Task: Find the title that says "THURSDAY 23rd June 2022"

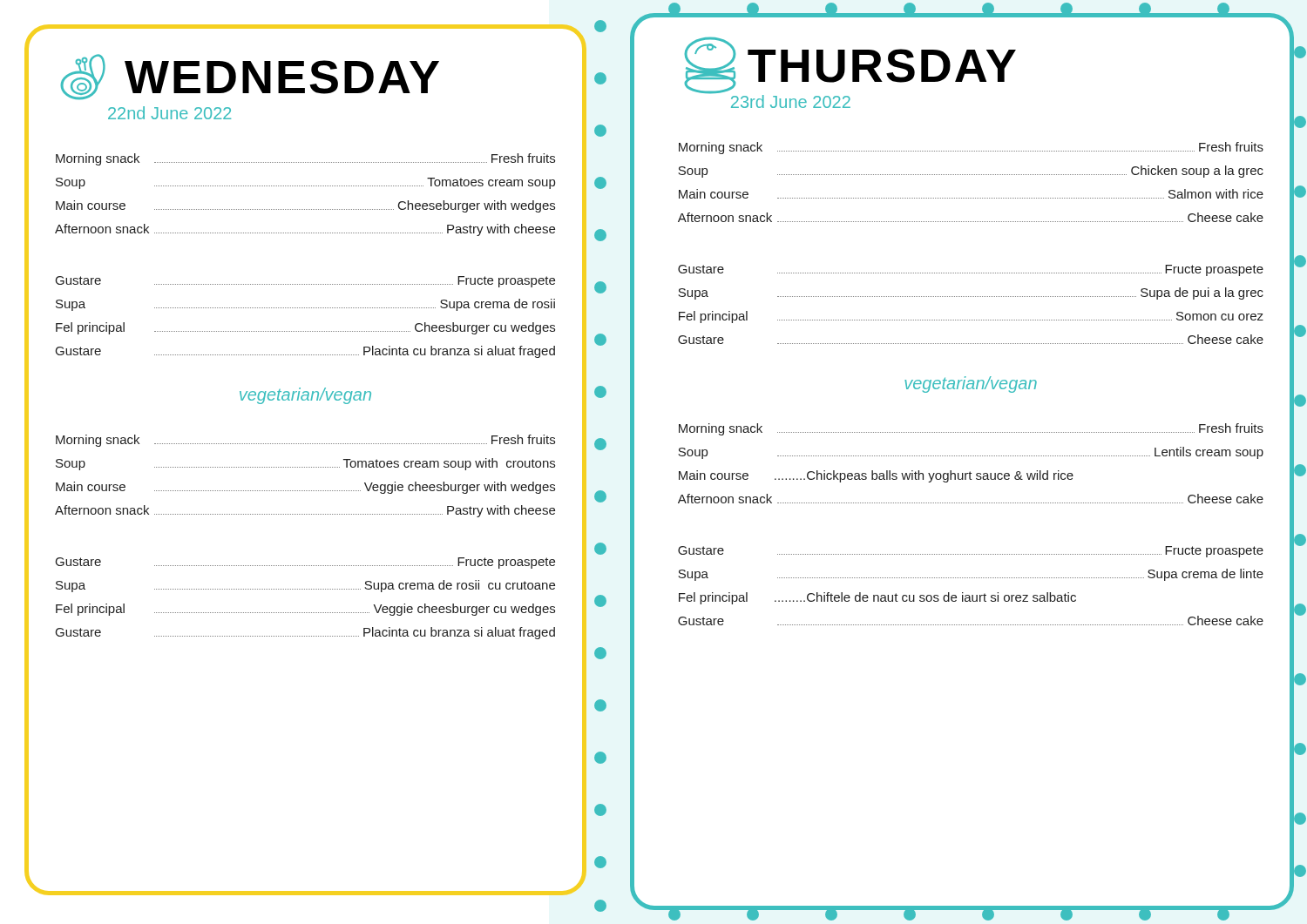Action: tap(848, 74)
